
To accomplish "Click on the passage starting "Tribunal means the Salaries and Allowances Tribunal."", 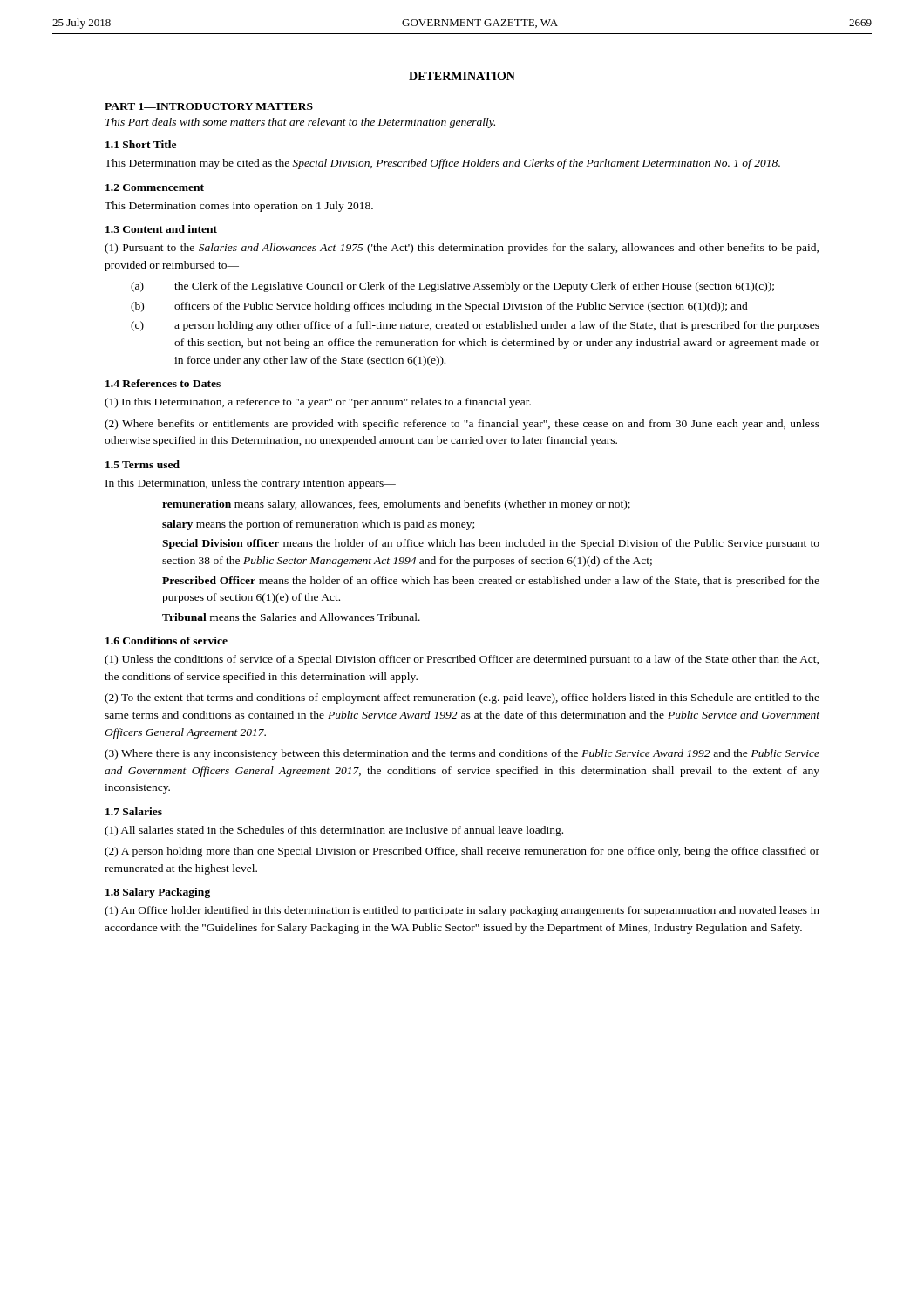I will click(x=291, y=617).
